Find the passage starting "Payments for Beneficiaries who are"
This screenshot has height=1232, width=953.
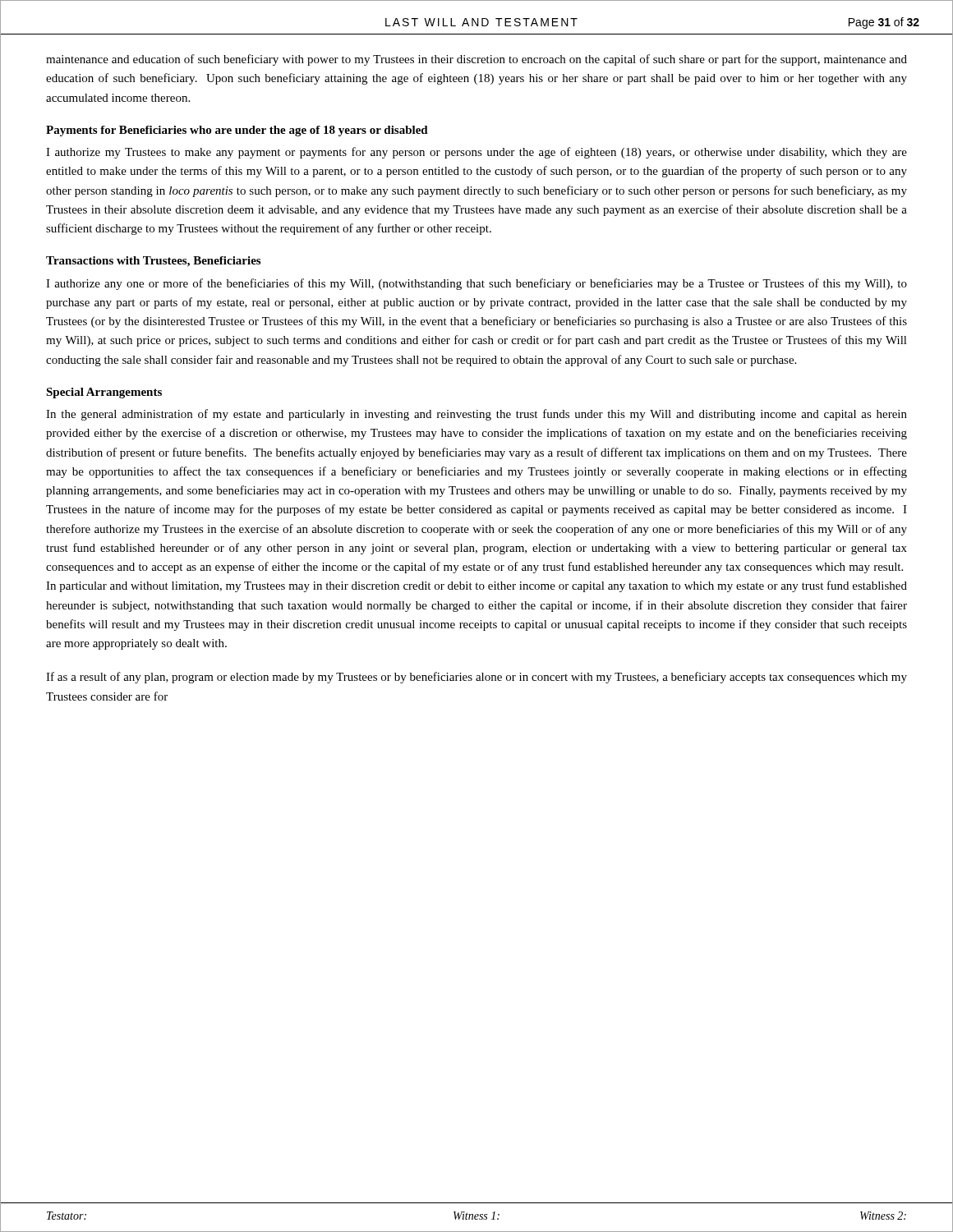coord(237,130)
